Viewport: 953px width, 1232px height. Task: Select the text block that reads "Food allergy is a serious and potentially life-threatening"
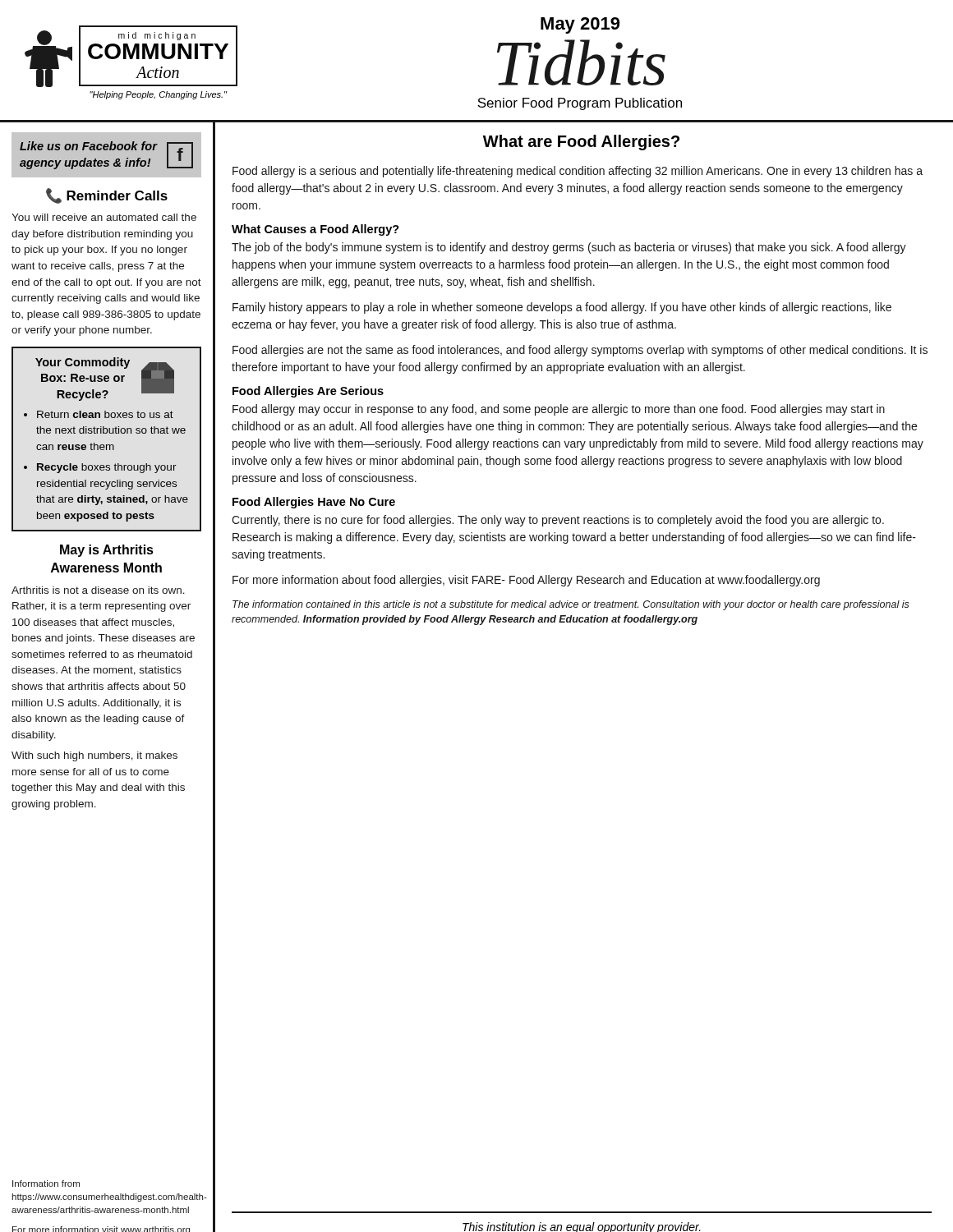(577, 188)
